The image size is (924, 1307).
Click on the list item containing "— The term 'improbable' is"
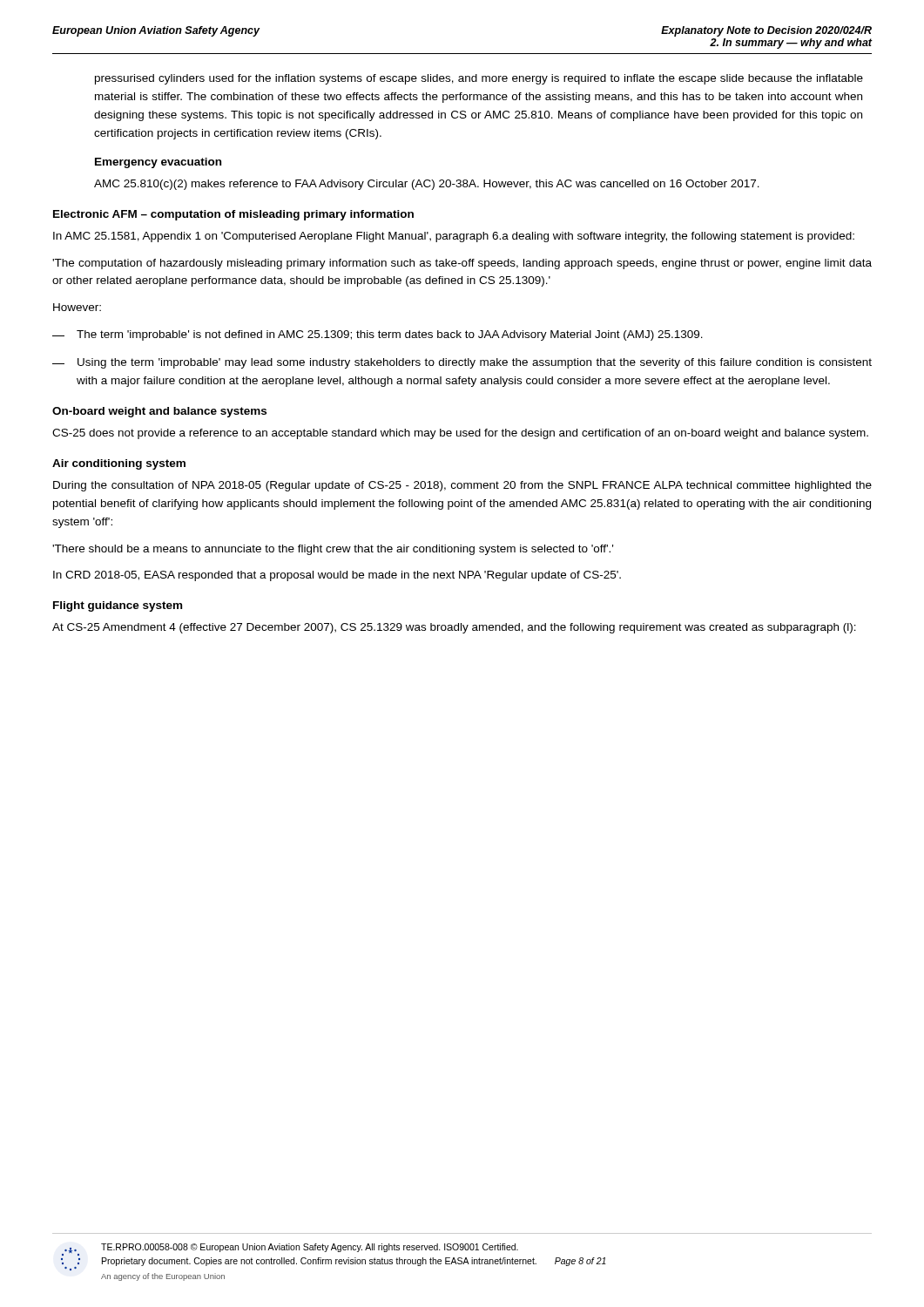(x=462, y=336)
